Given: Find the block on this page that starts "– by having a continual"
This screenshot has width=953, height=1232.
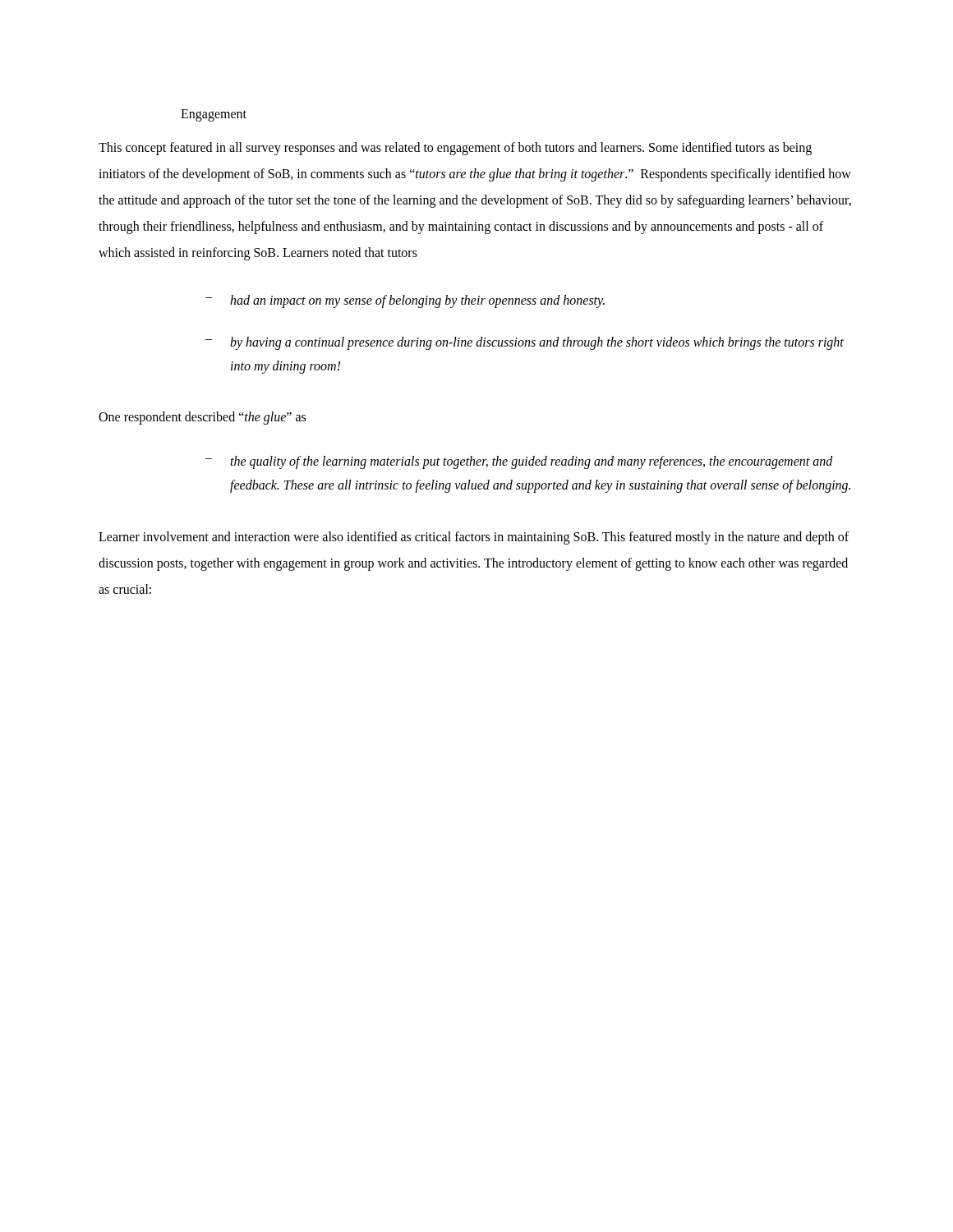Looking at the screenshot, I should [530, 354].
